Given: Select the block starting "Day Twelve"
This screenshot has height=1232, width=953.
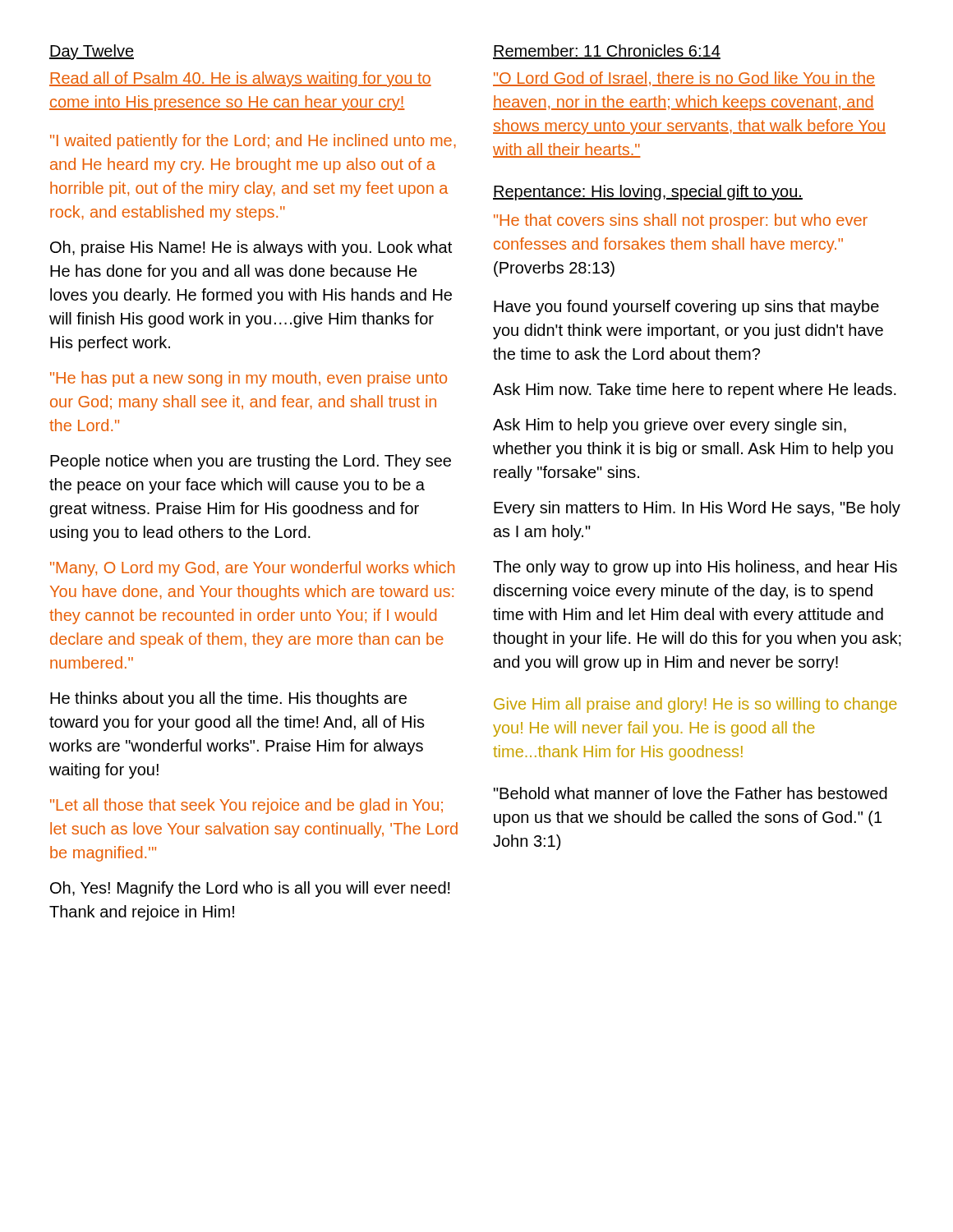Looking at the screenshot, I should pyautogui.click(x=92, y=51).
